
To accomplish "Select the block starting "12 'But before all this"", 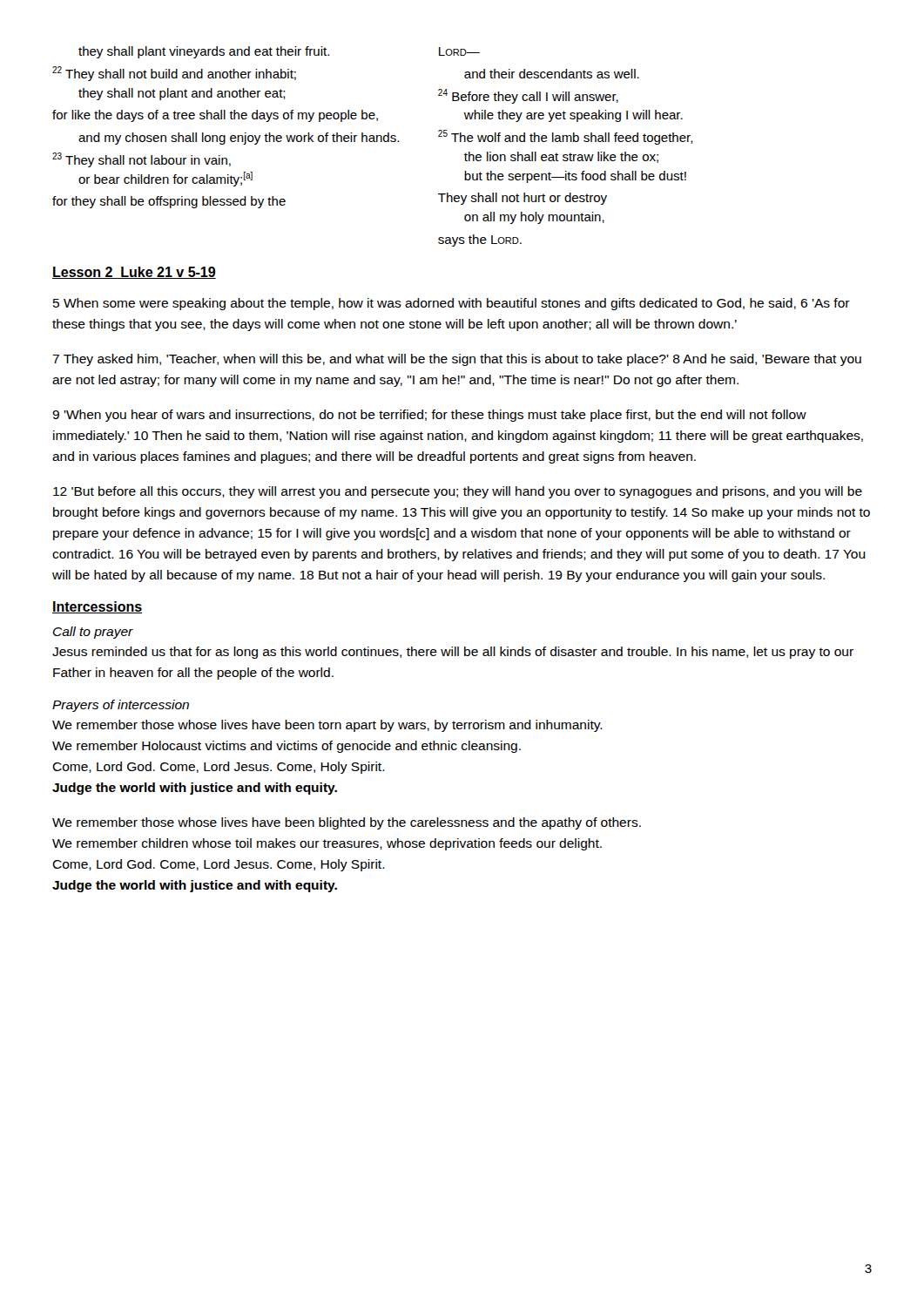I will click(x=461, y=532).
